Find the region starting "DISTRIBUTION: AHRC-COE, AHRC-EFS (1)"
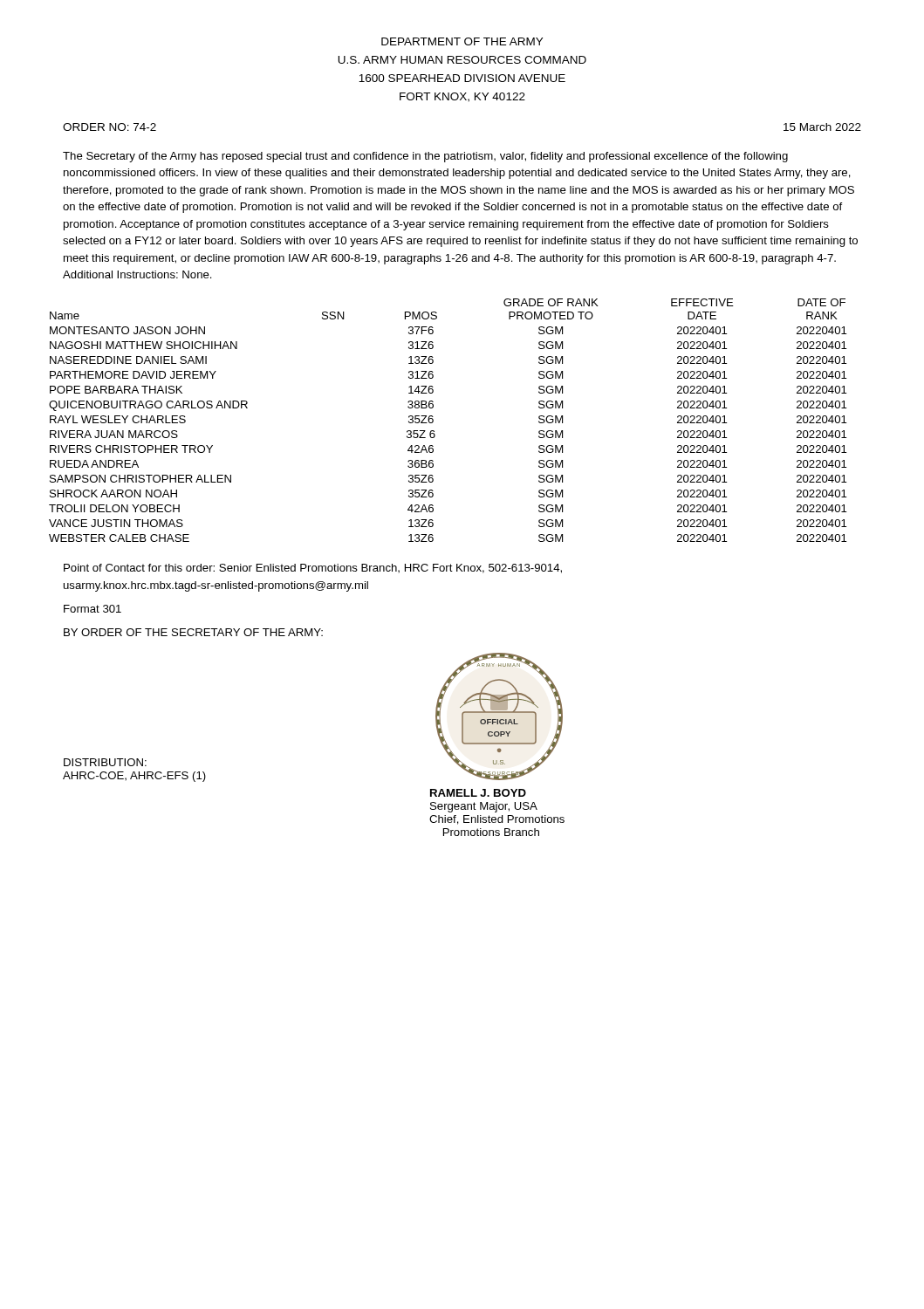Screen dimensions: 1309x924 click(134, 769)
